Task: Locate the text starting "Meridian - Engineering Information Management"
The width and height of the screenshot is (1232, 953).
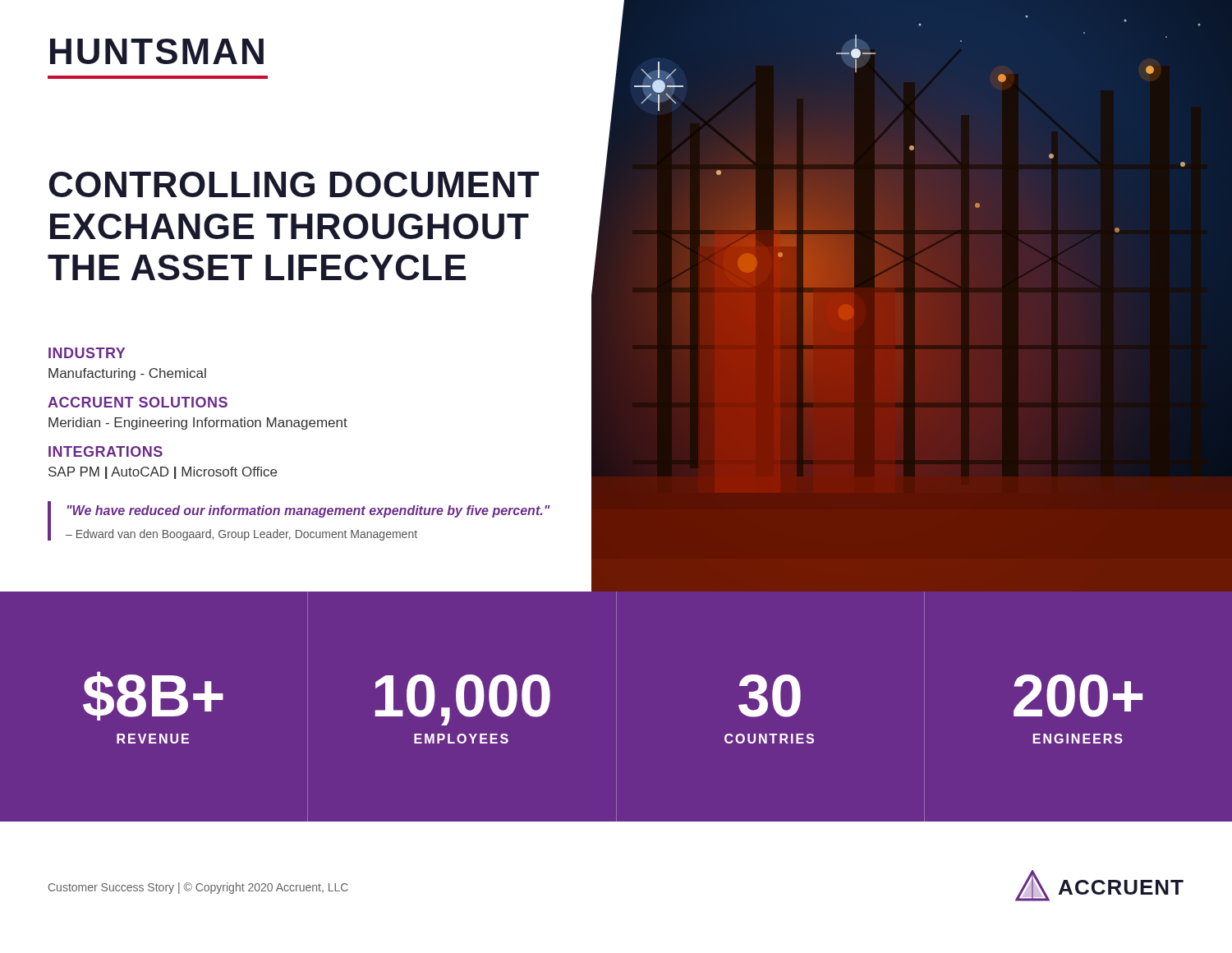Action: pyautogui.click(x=197, y=423)
